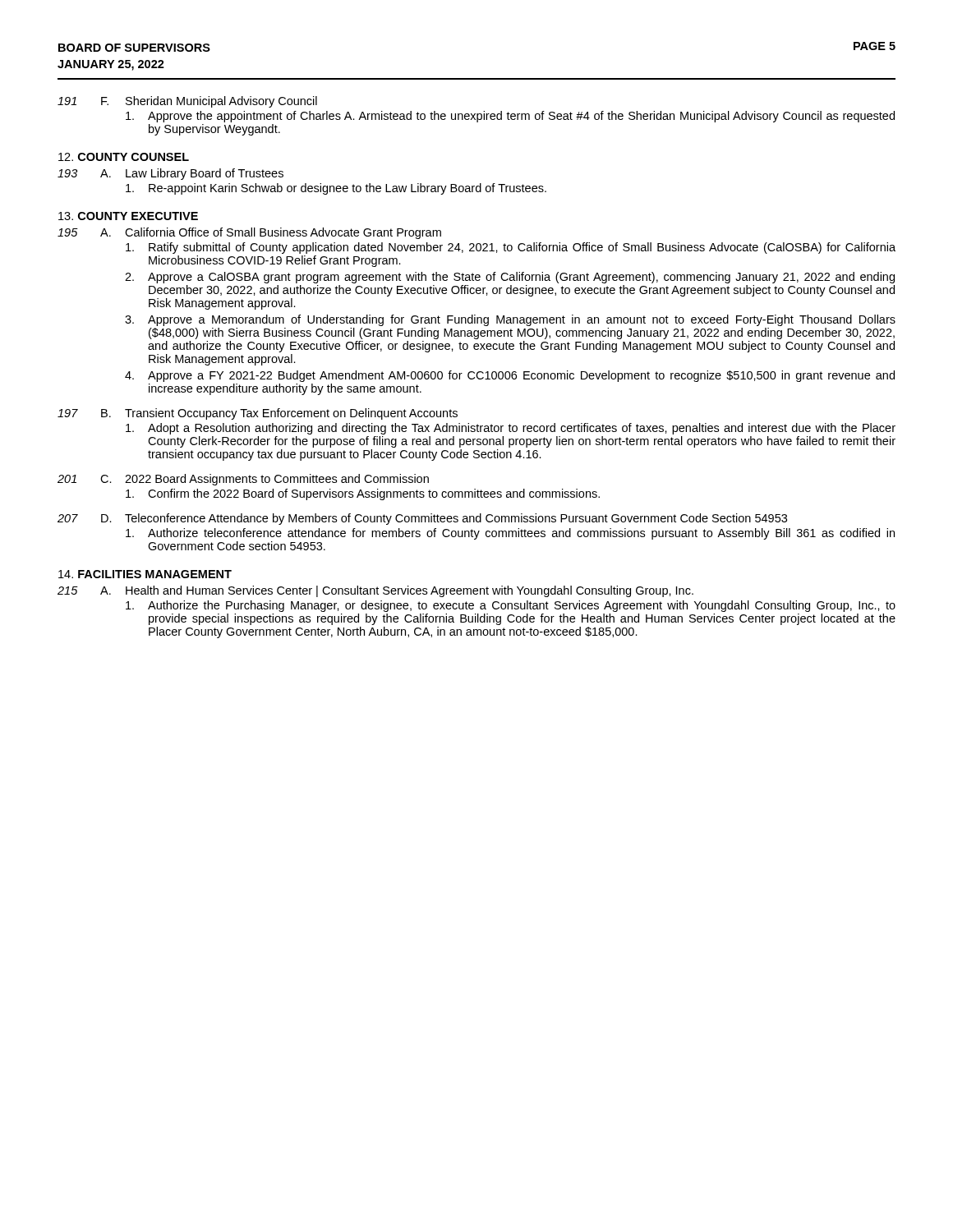Image resolution: width=953 pixels, height=1232 pixels.
Task: Point to the element starting "197 B. Transient"
Action: point(476,437)
